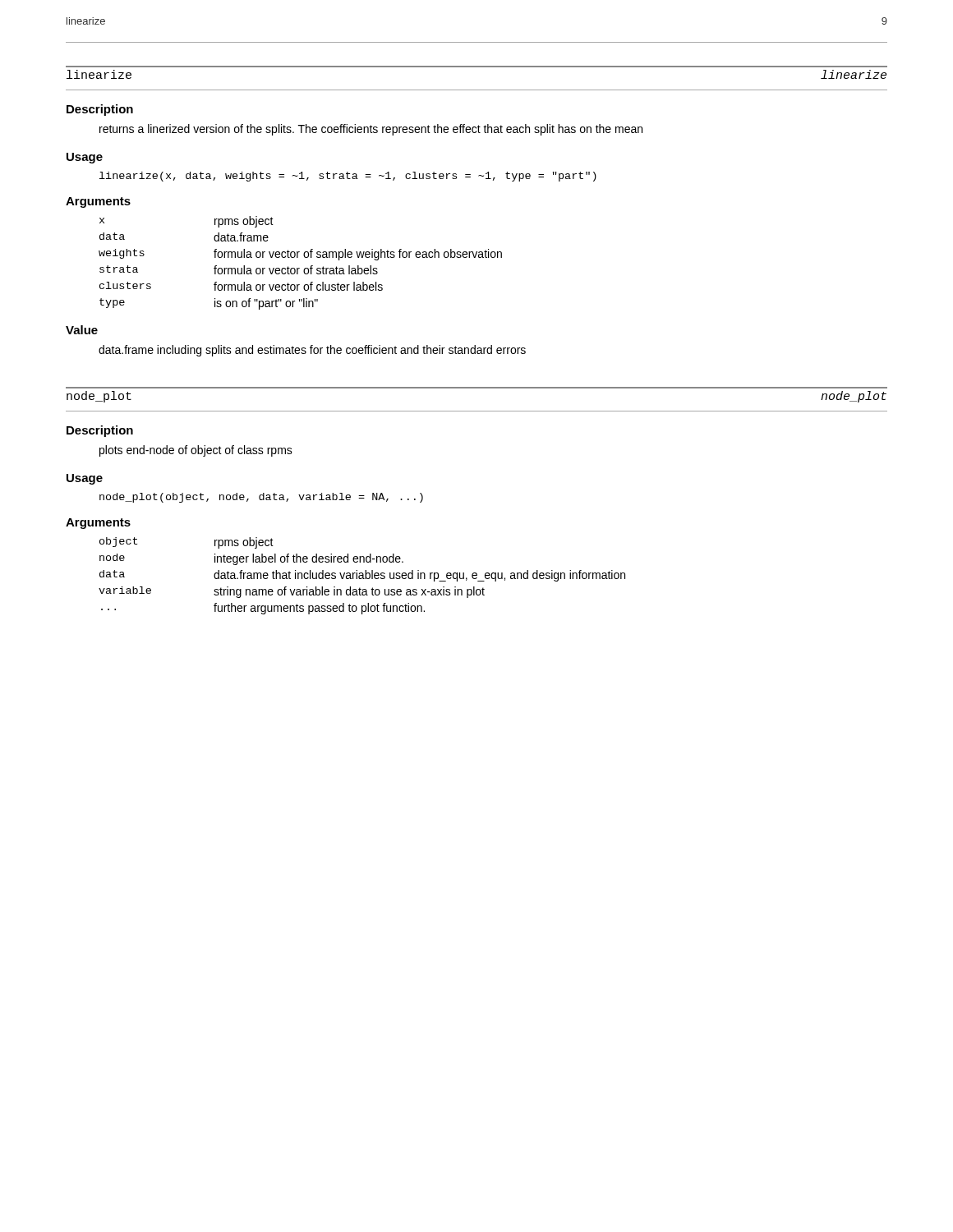Find the block on this page that starts "data.frame including splits and estimates for"
The height and width of the screenshot is (1232, 953).
tap(312, 350)
